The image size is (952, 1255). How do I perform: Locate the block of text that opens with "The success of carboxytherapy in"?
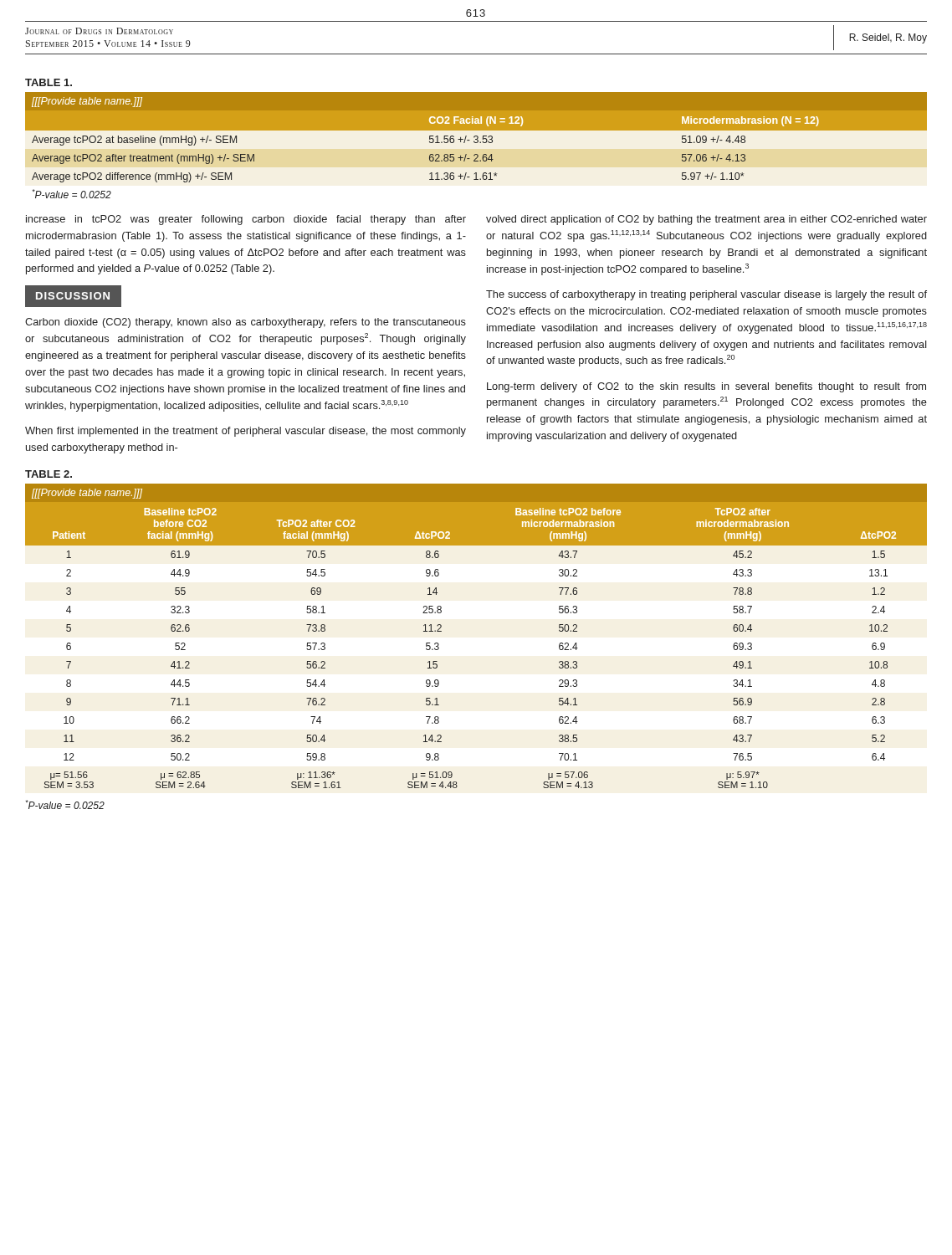click(x=706, y=327)
